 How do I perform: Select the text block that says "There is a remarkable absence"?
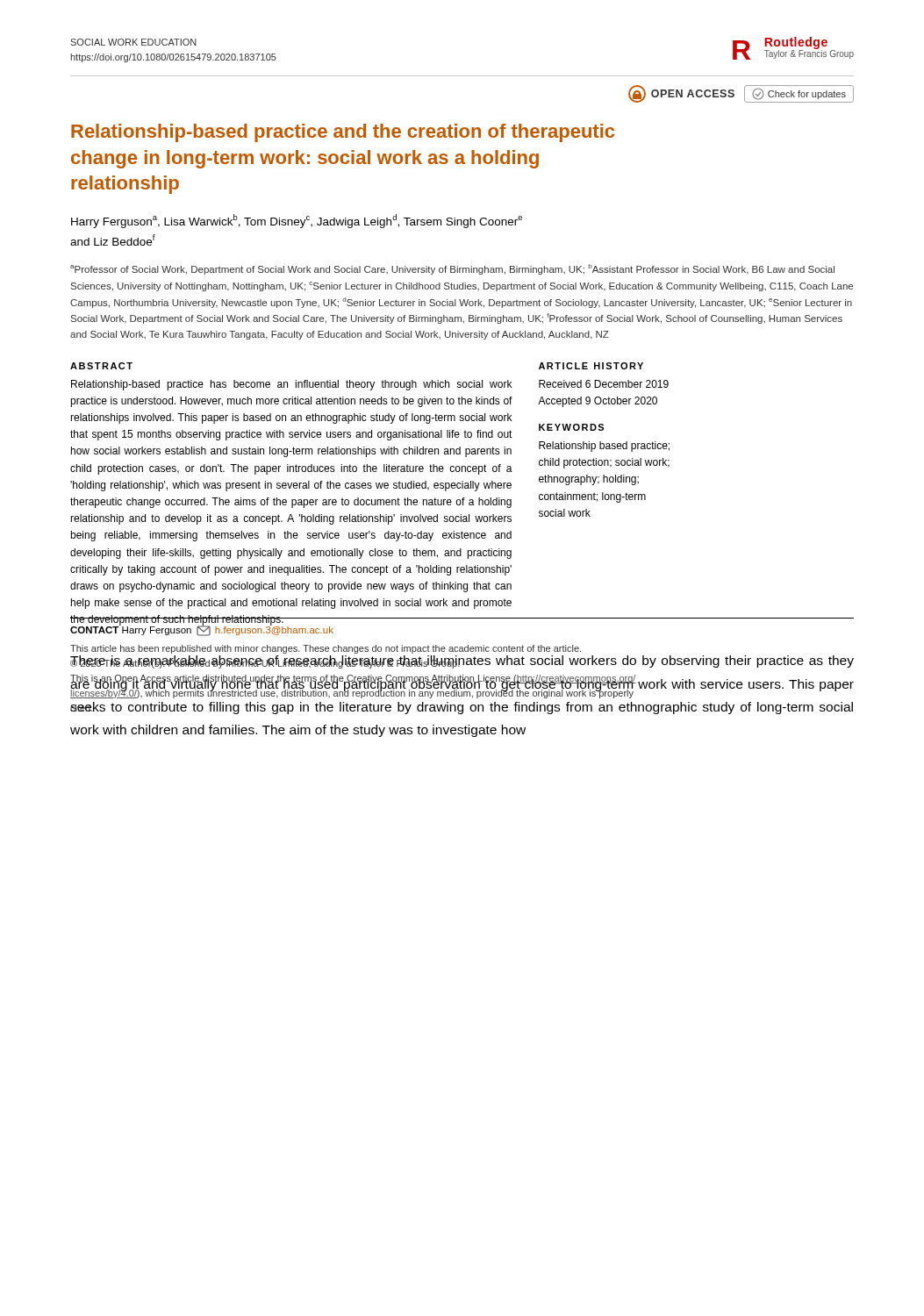pos(462,695)
